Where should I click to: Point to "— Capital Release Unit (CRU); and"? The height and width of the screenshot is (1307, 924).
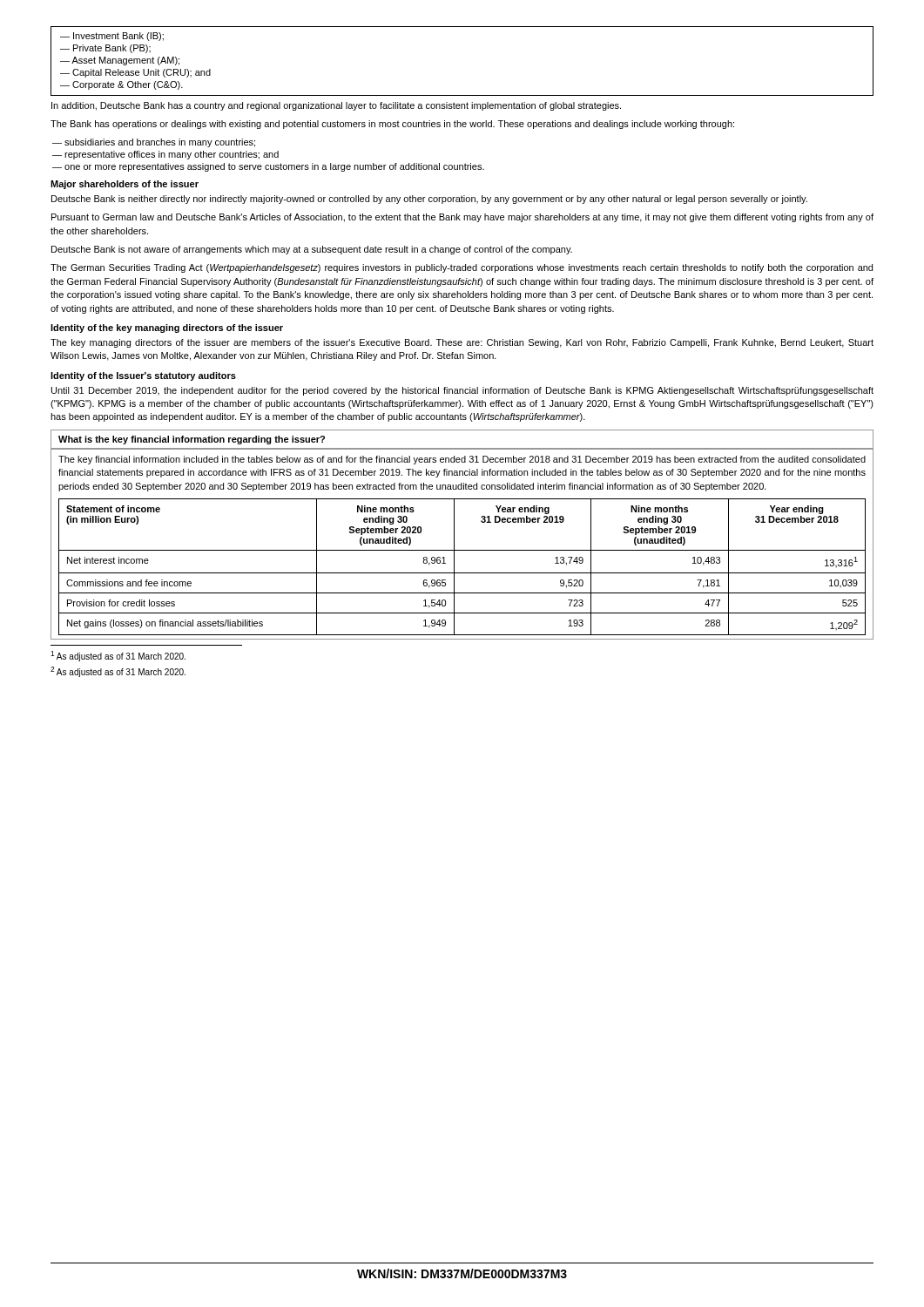135,72
